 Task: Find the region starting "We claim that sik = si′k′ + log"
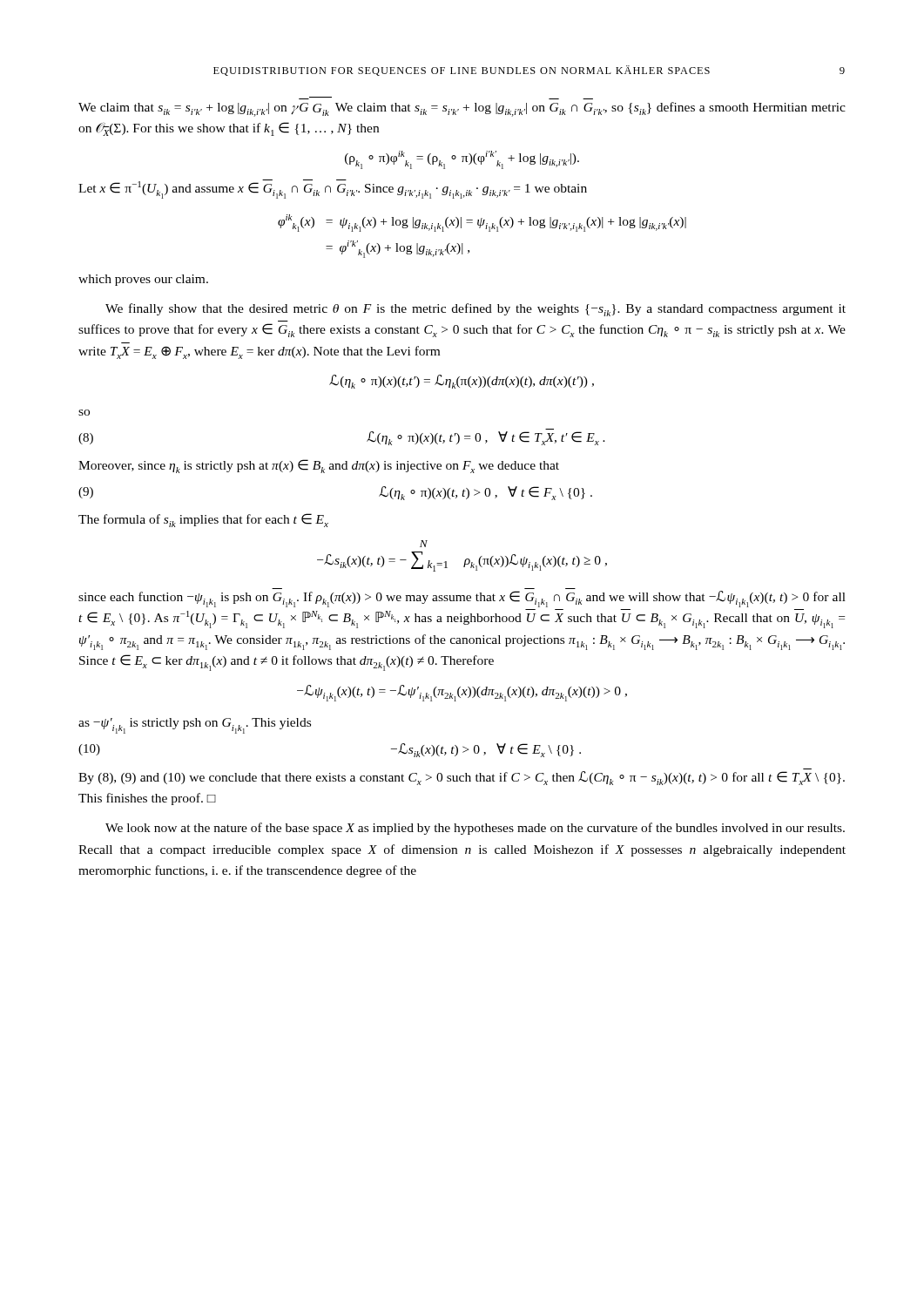(x=462, y=117)
